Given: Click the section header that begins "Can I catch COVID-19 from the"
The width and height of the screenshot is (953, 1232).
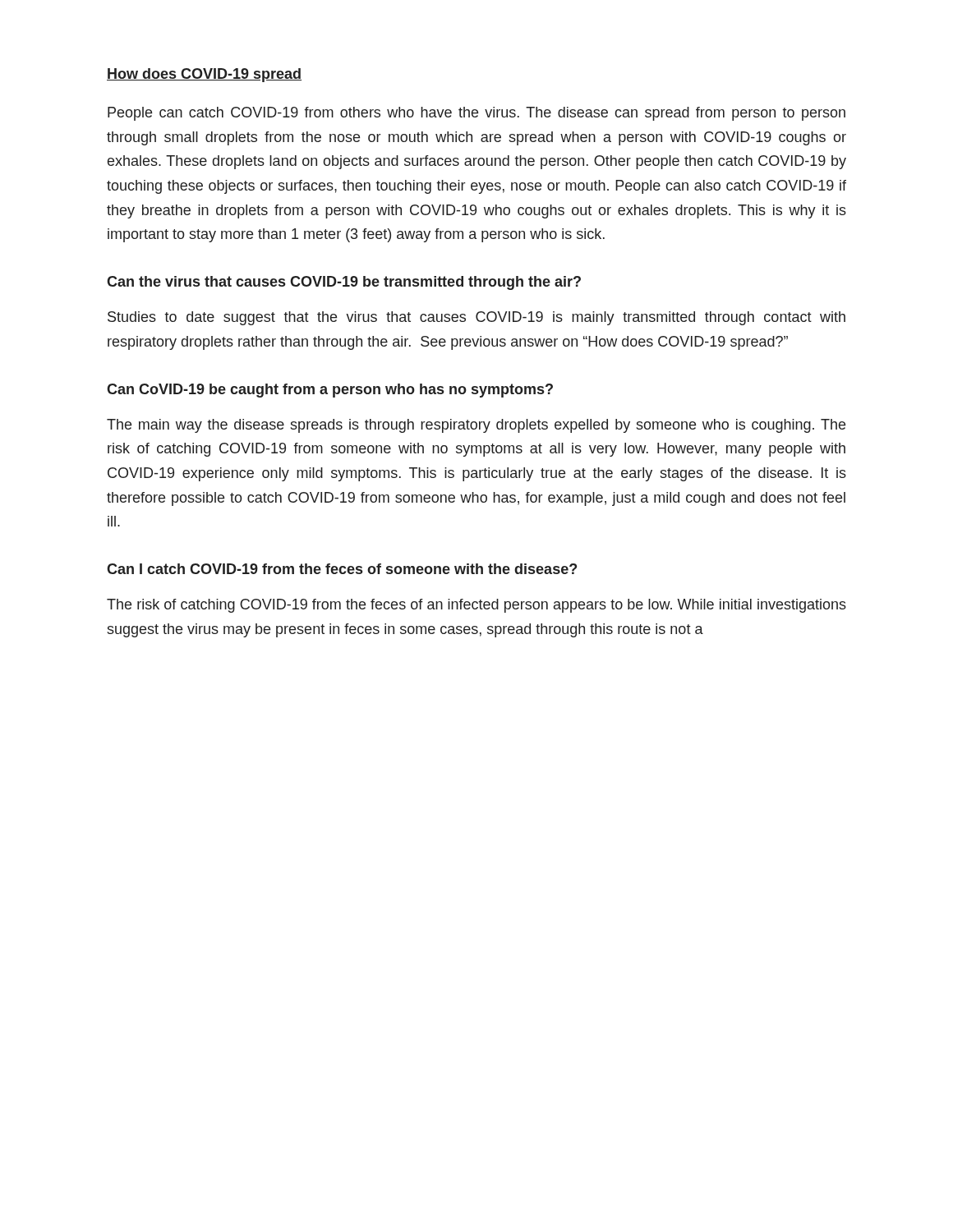Looking at the screenshot, I should point(342,569).
